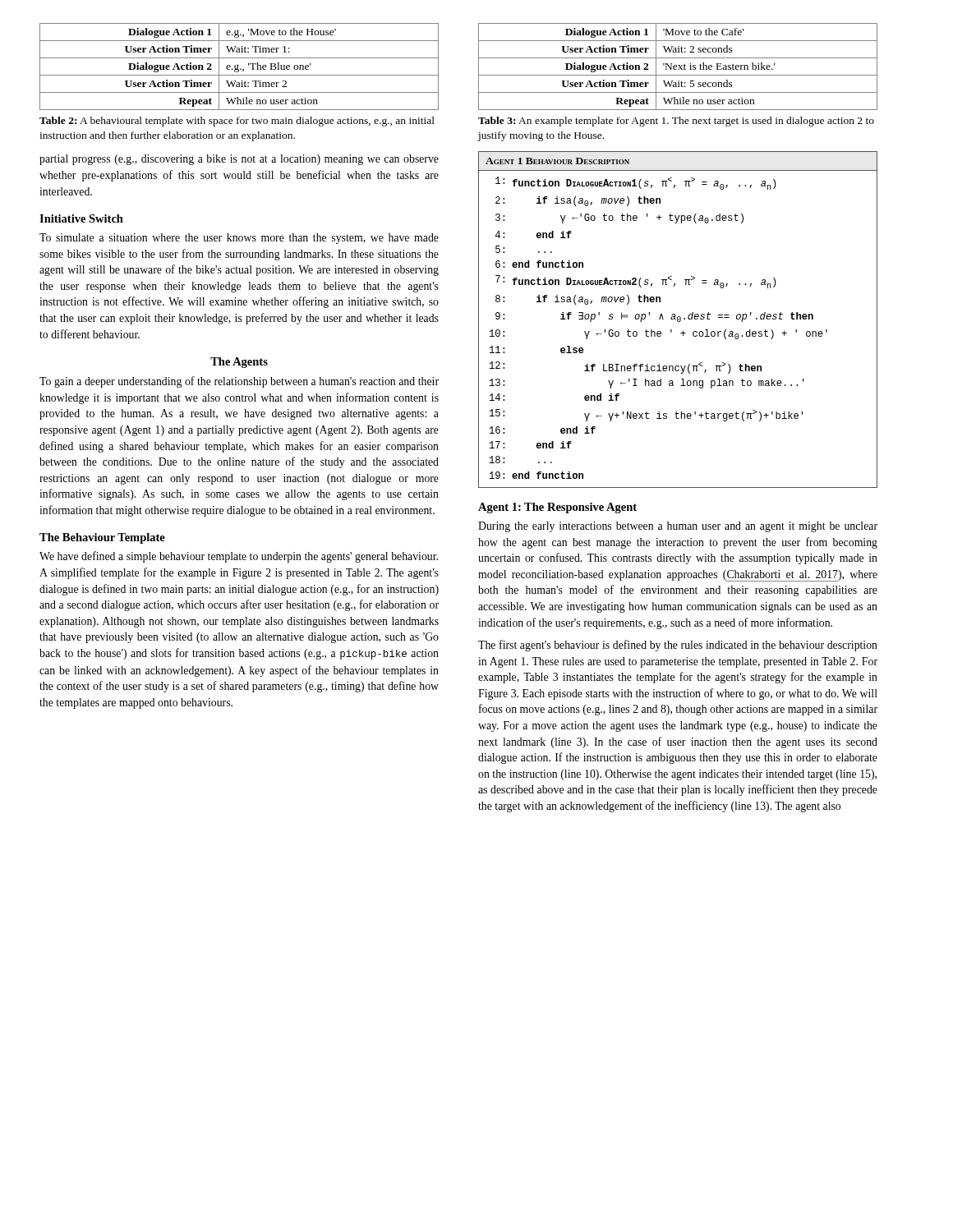953x1232 pixels.
Task: Locate the passage starting "Table 3: An example template for Agent"
Action: [676, 128]
